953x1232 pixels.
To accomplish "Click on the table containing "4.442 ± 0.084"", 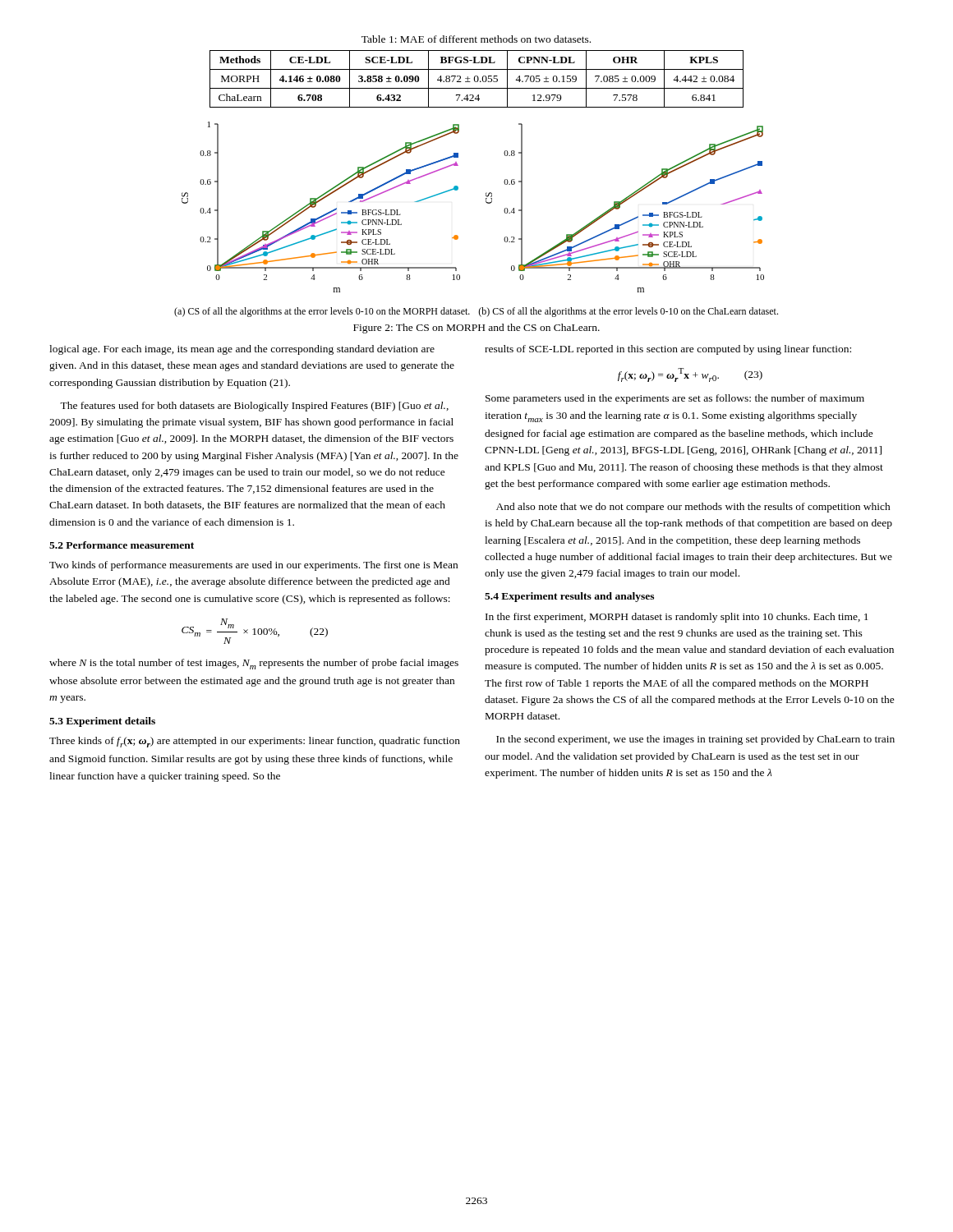I will pyautogui.click(x=476, y=79).
